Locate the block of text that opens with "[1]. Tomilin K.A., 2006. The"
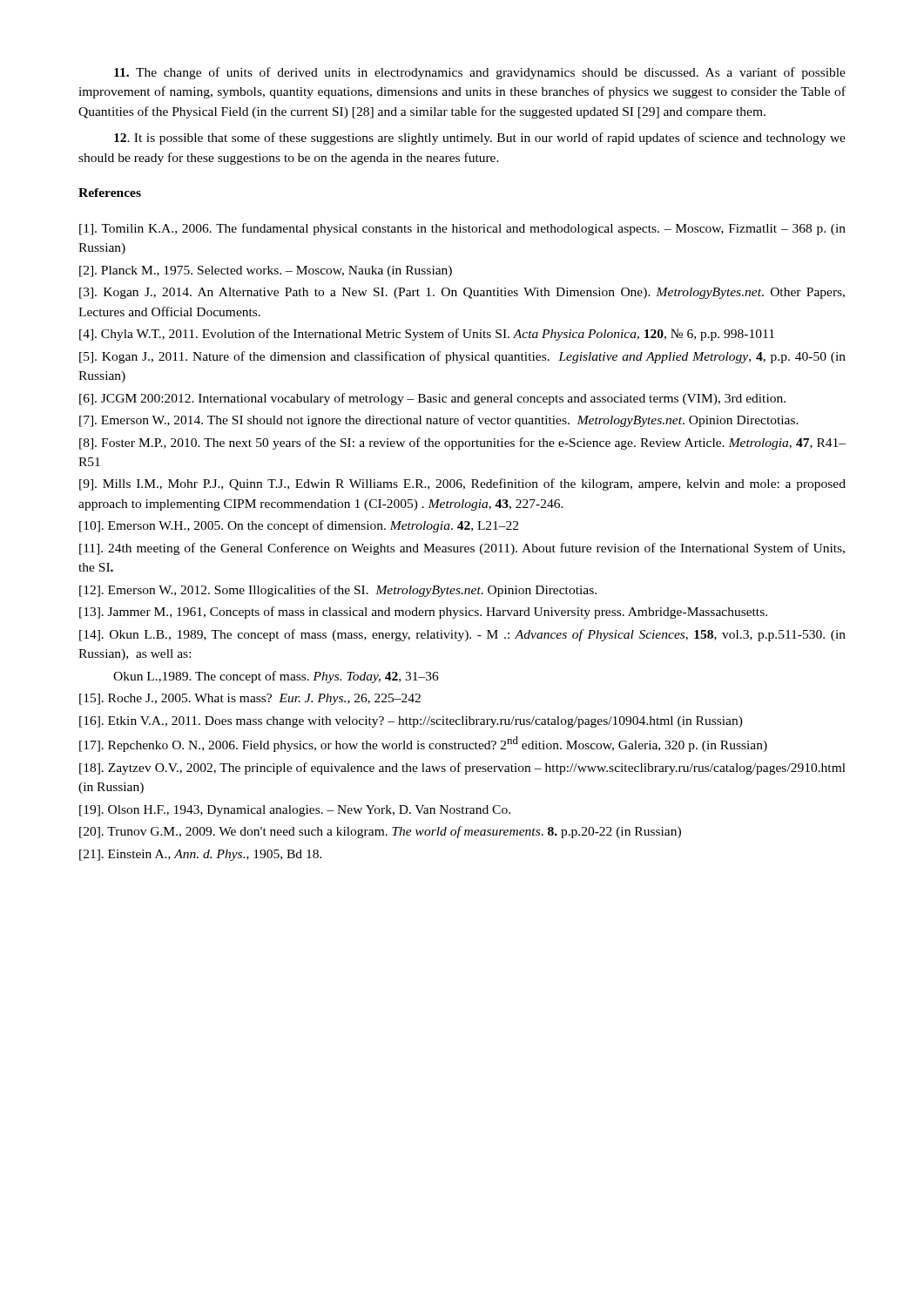Screen dimensions: 1307x924 (x=462, y=238)
